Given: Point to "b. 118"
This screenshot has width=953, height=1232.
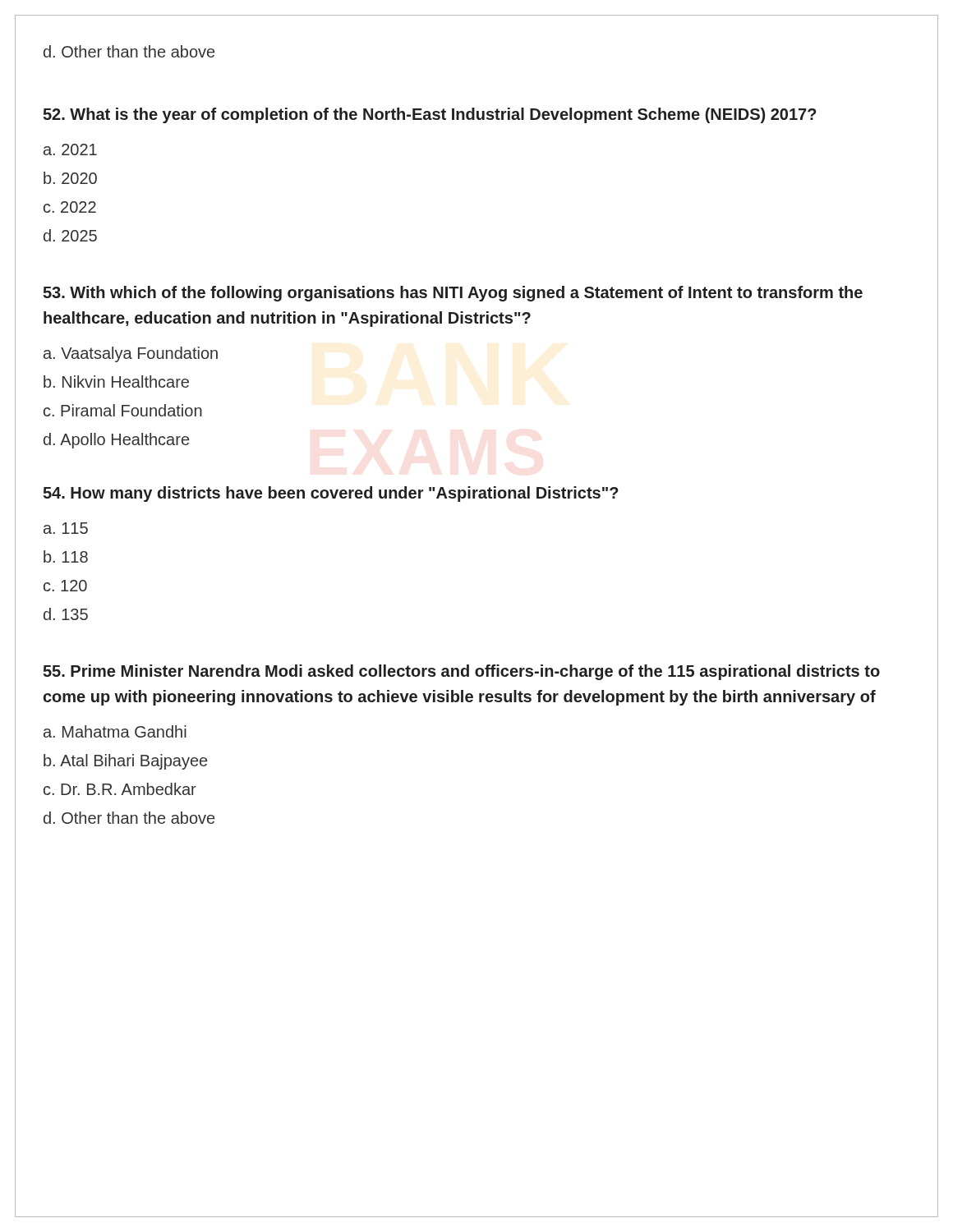Looking at the screenshot, I should tap(66, 557).
